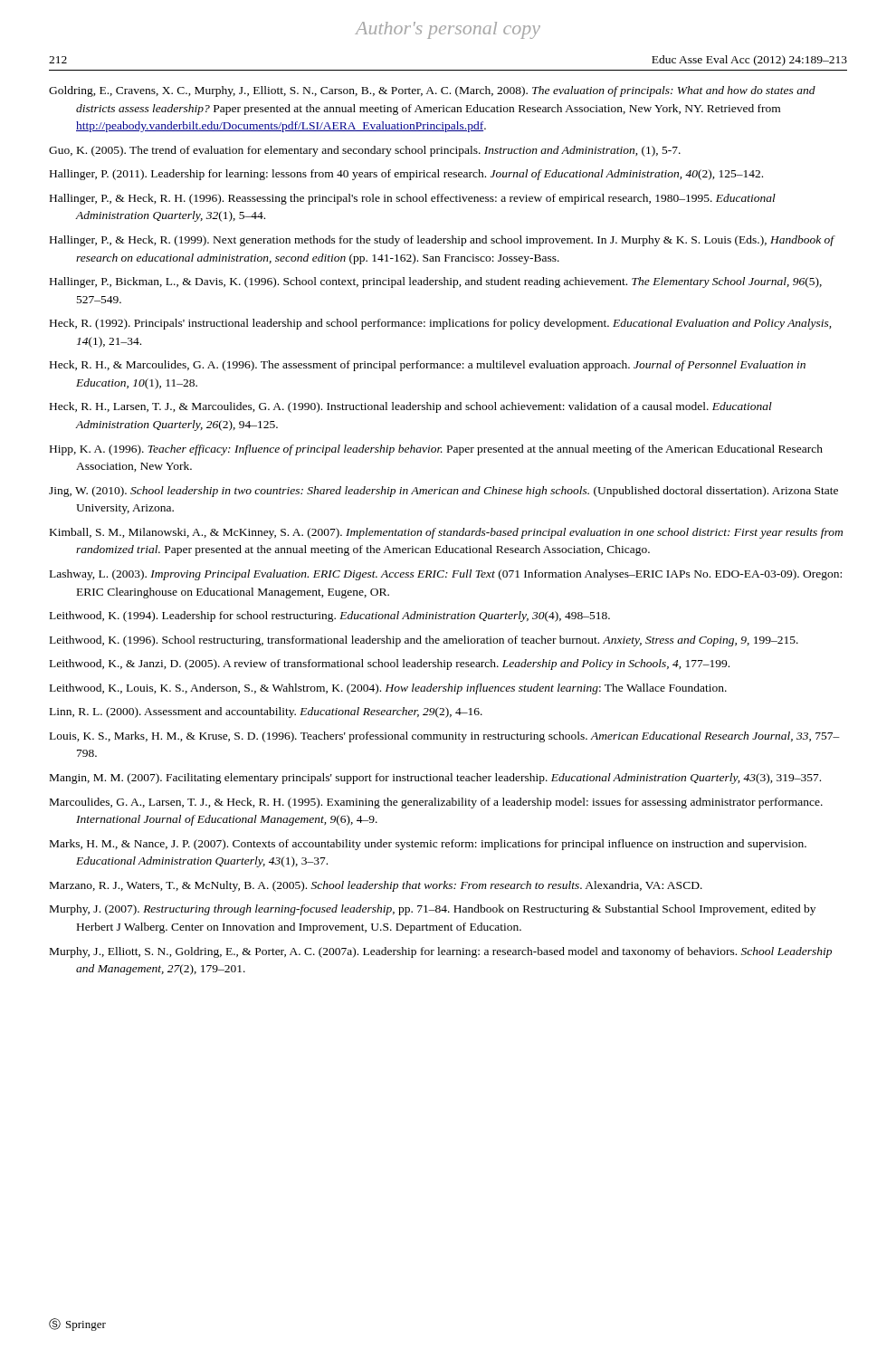The width and height of the screenshot is (896, 1358).
Task: Select the element starting "Marzano, R. J., Waters, T., & McNulty,"
Action: tap(376, 885)
